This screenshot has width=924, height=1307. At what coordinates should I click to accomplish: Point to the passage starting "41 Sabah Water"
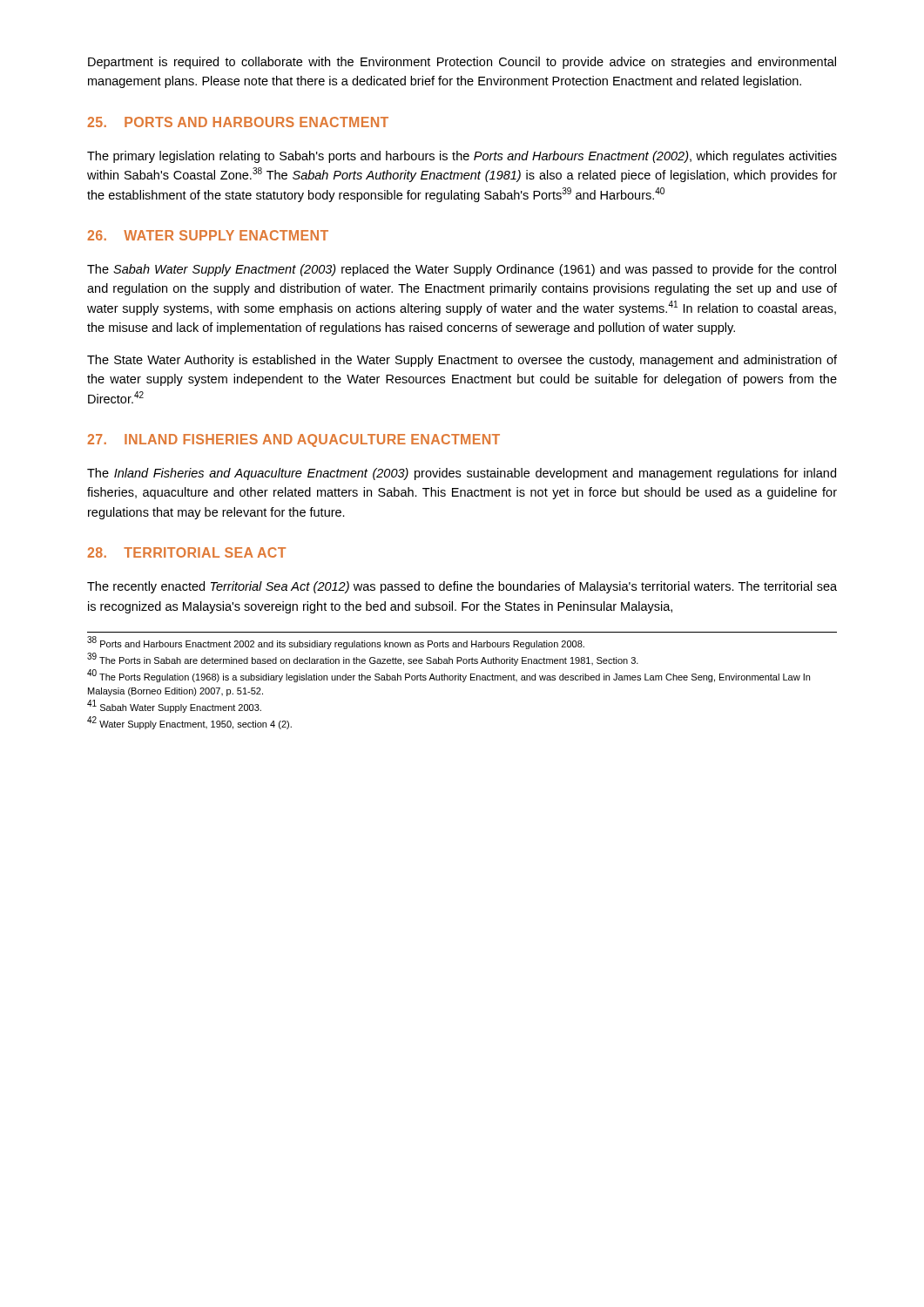174,707
